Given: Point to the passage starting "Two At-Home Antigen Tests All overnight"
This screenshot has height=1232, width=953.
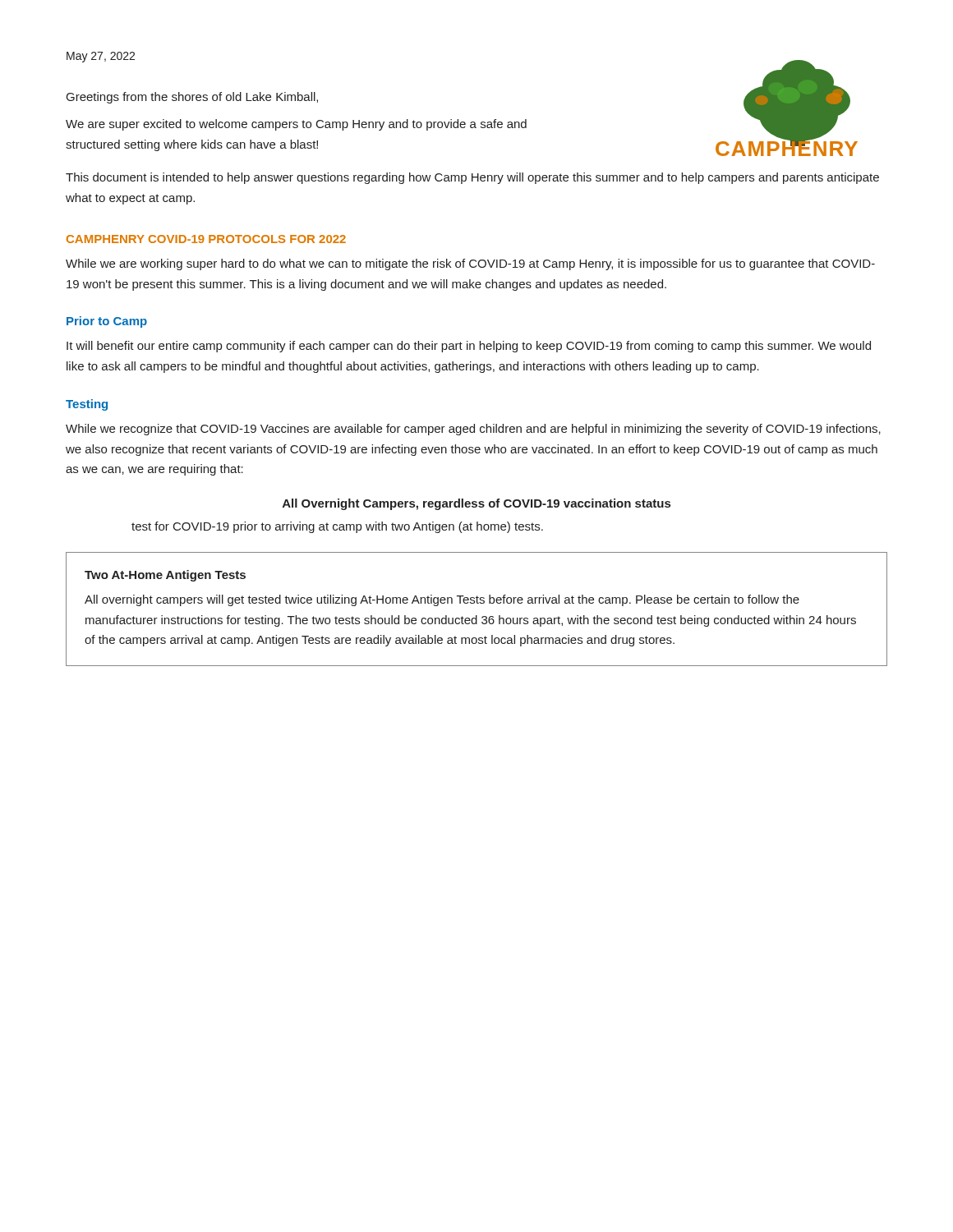Looking at the screenshot, I should 476,609.
